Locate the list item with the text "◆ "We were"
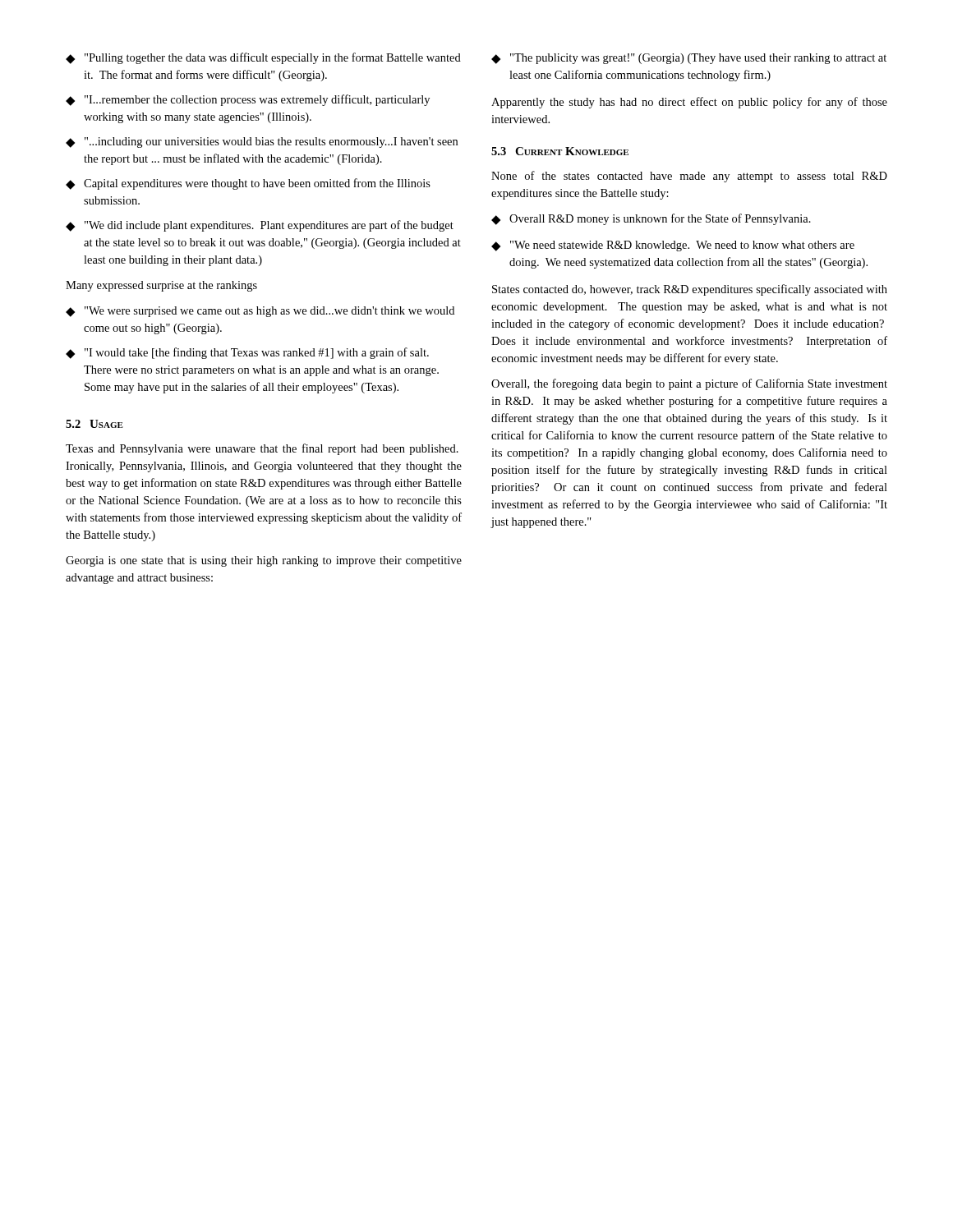Viewport: 953px width, 1232px height. (x=264, y=320)
